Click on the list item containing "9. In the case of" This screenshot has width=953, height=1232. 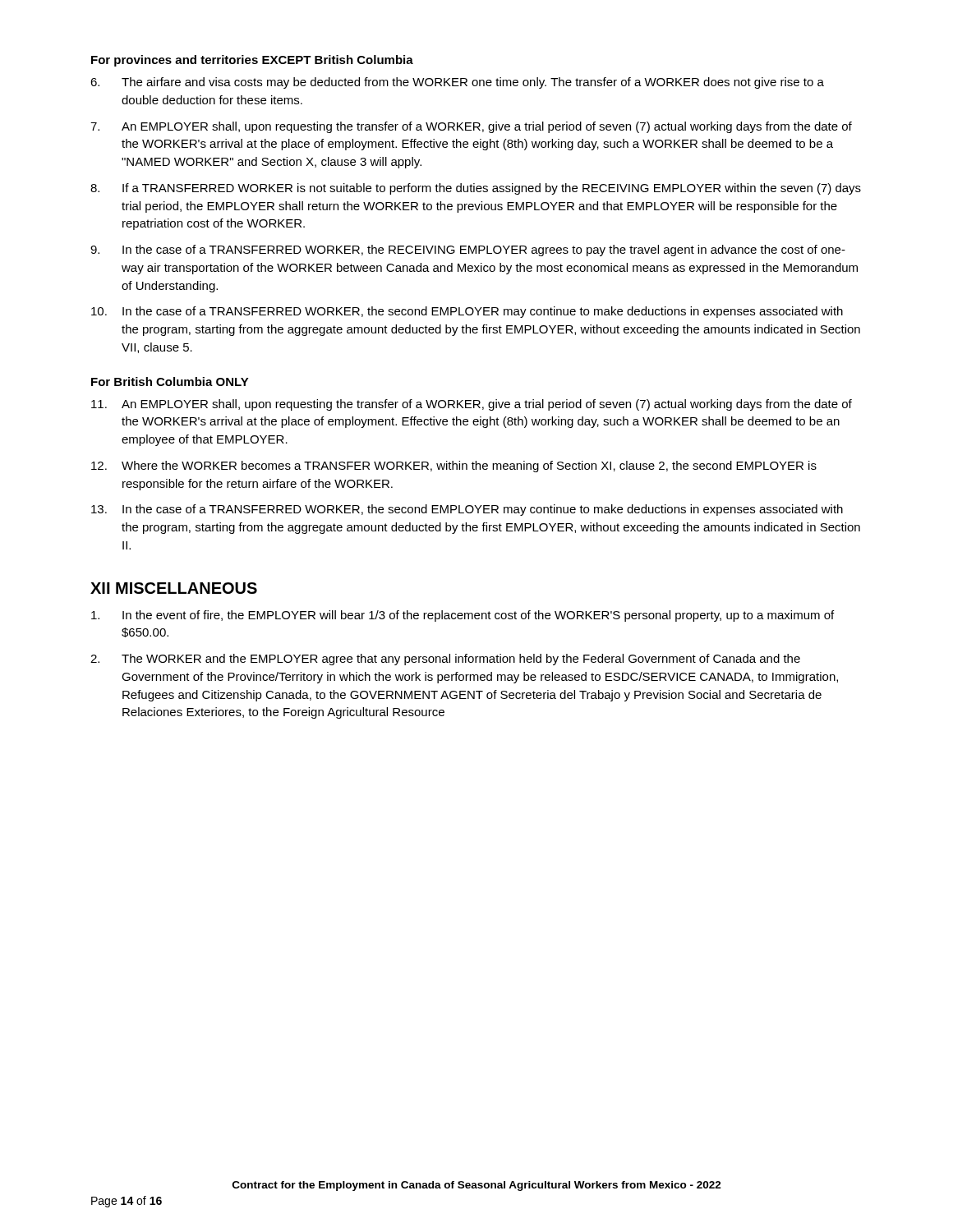point(476,267)
